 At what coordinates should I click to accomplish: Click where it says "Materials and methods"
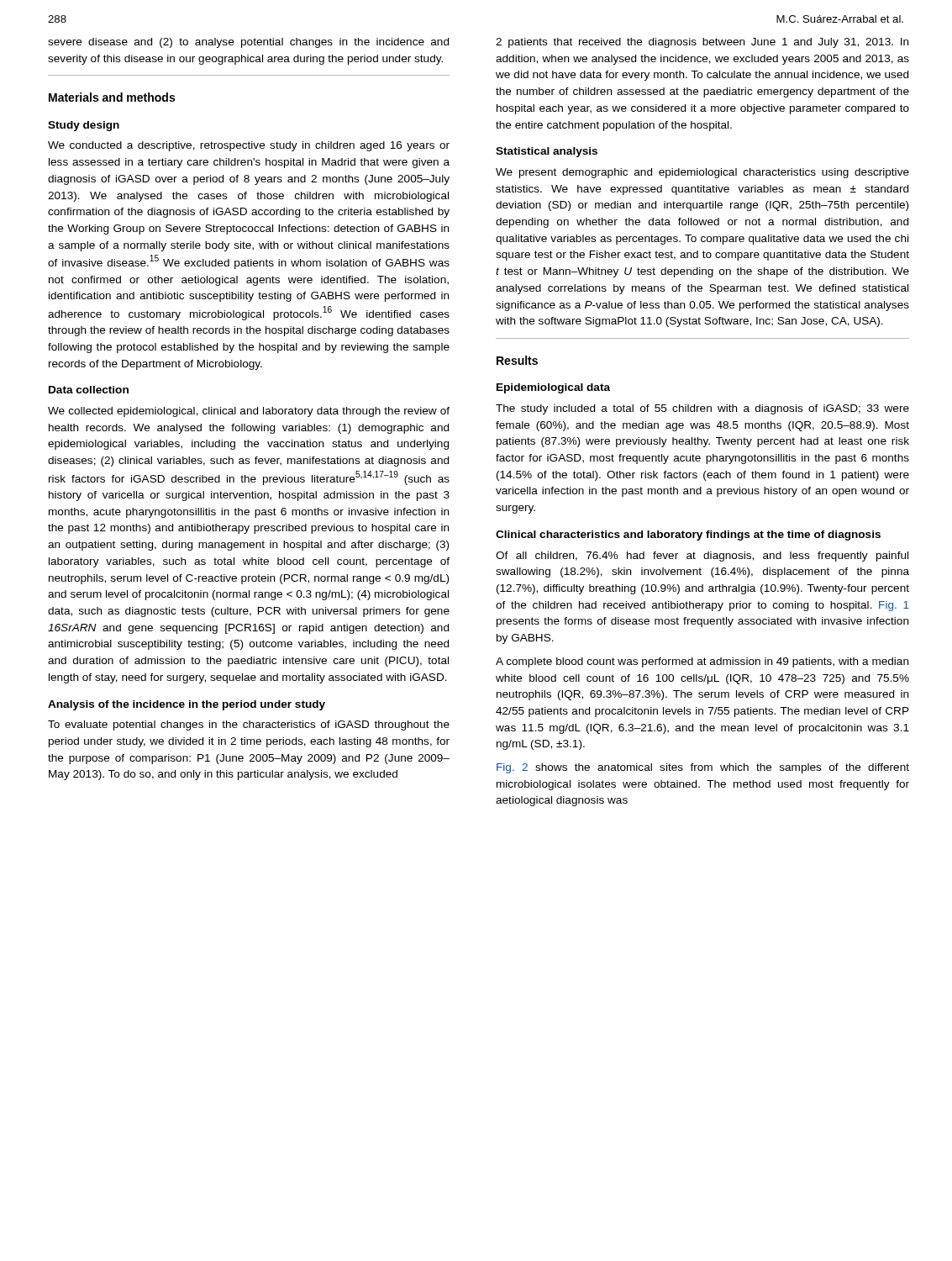coord(112,98)
